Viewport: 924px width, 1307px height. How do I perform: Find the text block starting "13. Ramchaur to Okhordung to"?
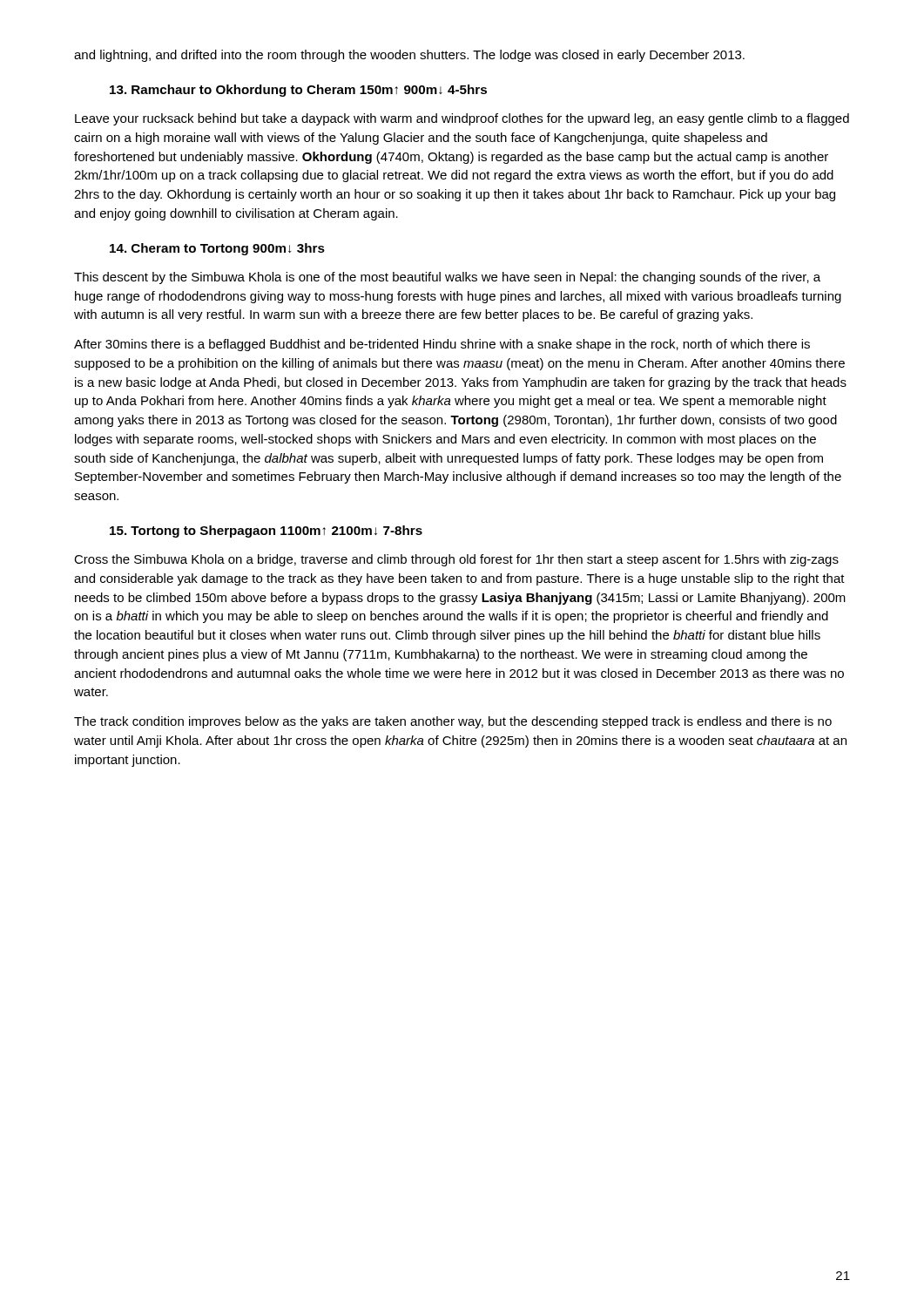(x=298, y=89)
